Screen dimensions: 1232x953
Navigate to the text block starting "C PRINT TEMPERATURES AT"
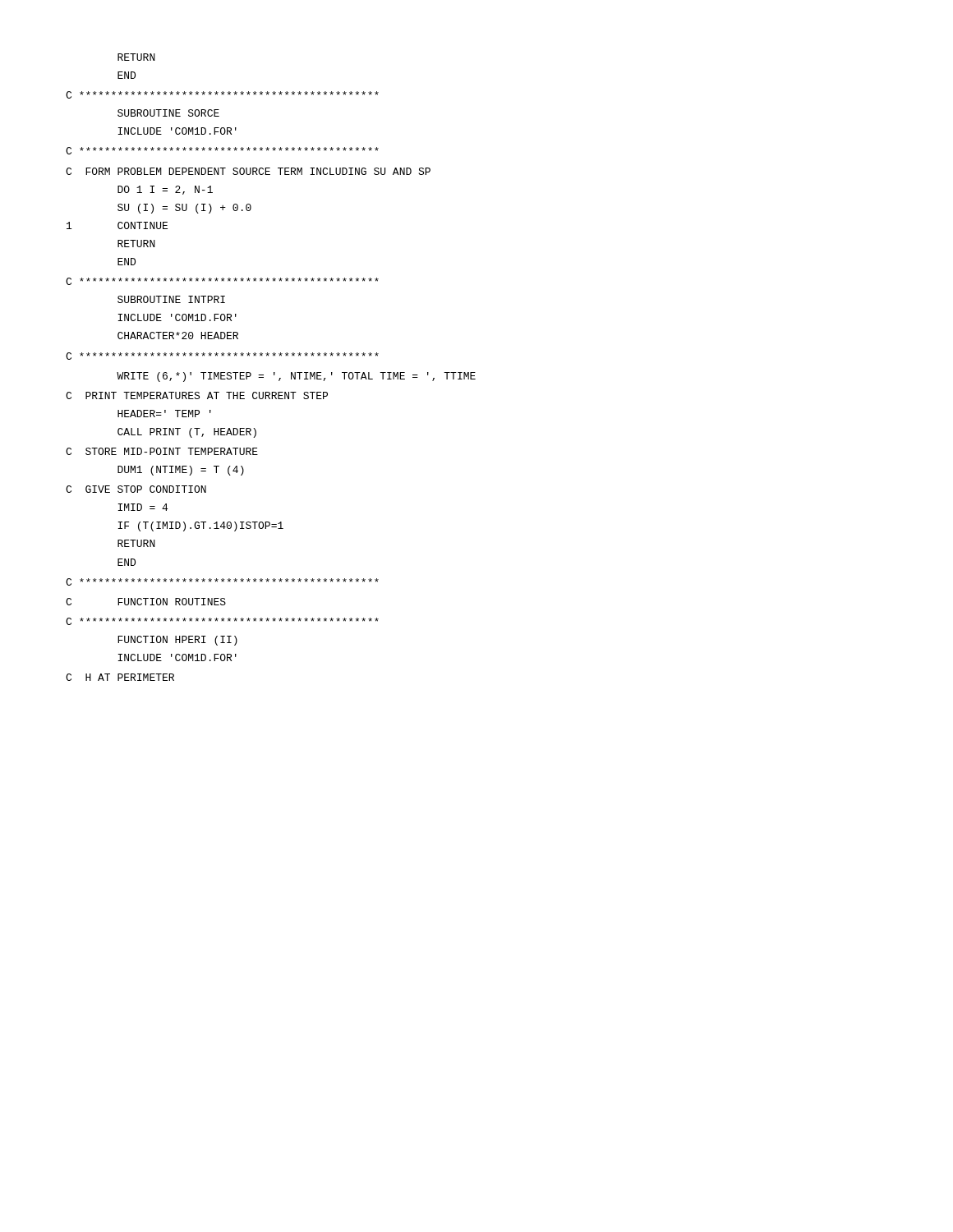pyautogui.click(x=197, y=395)
